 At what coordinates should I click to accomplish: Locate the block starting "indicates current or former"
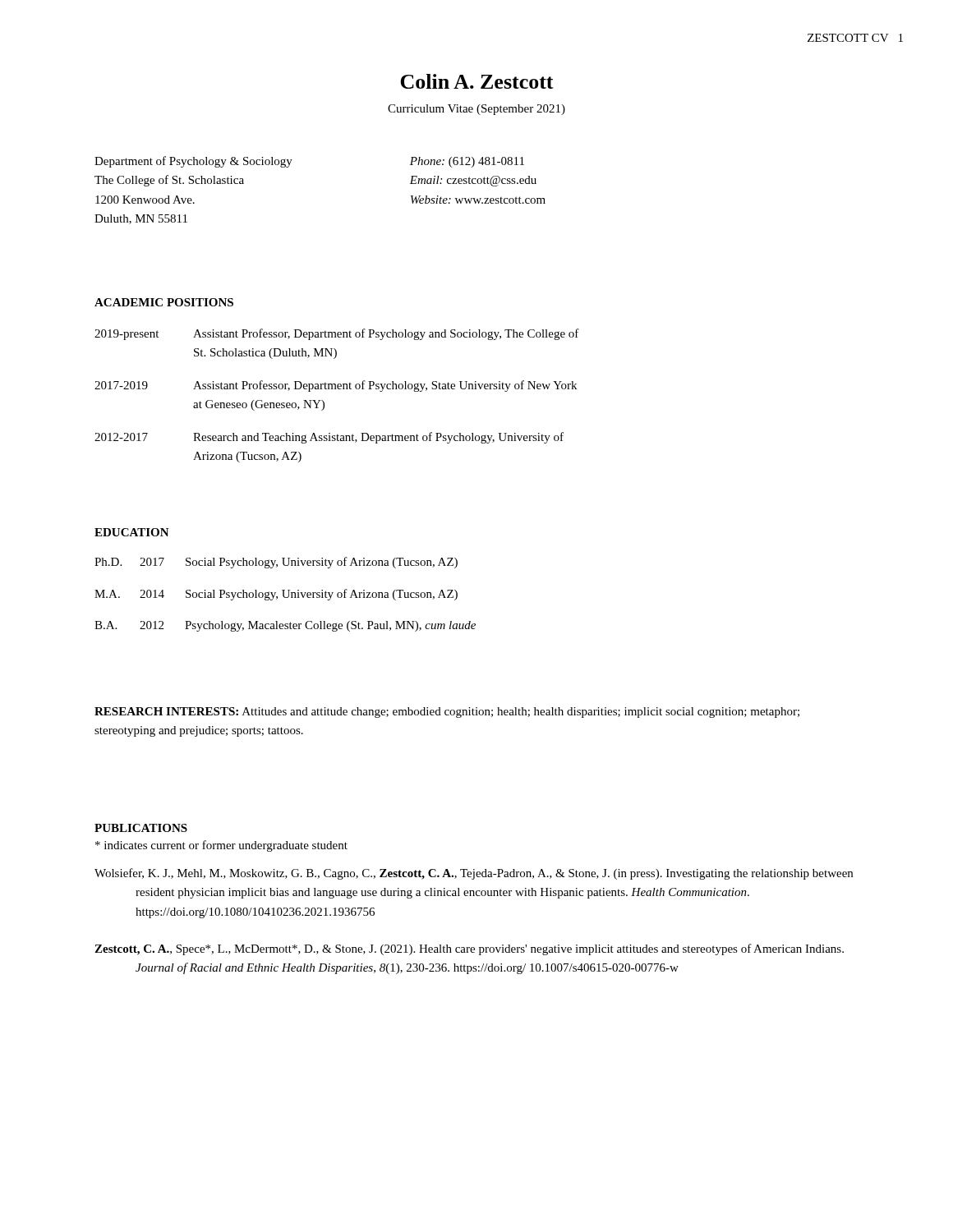click(221, 845)
